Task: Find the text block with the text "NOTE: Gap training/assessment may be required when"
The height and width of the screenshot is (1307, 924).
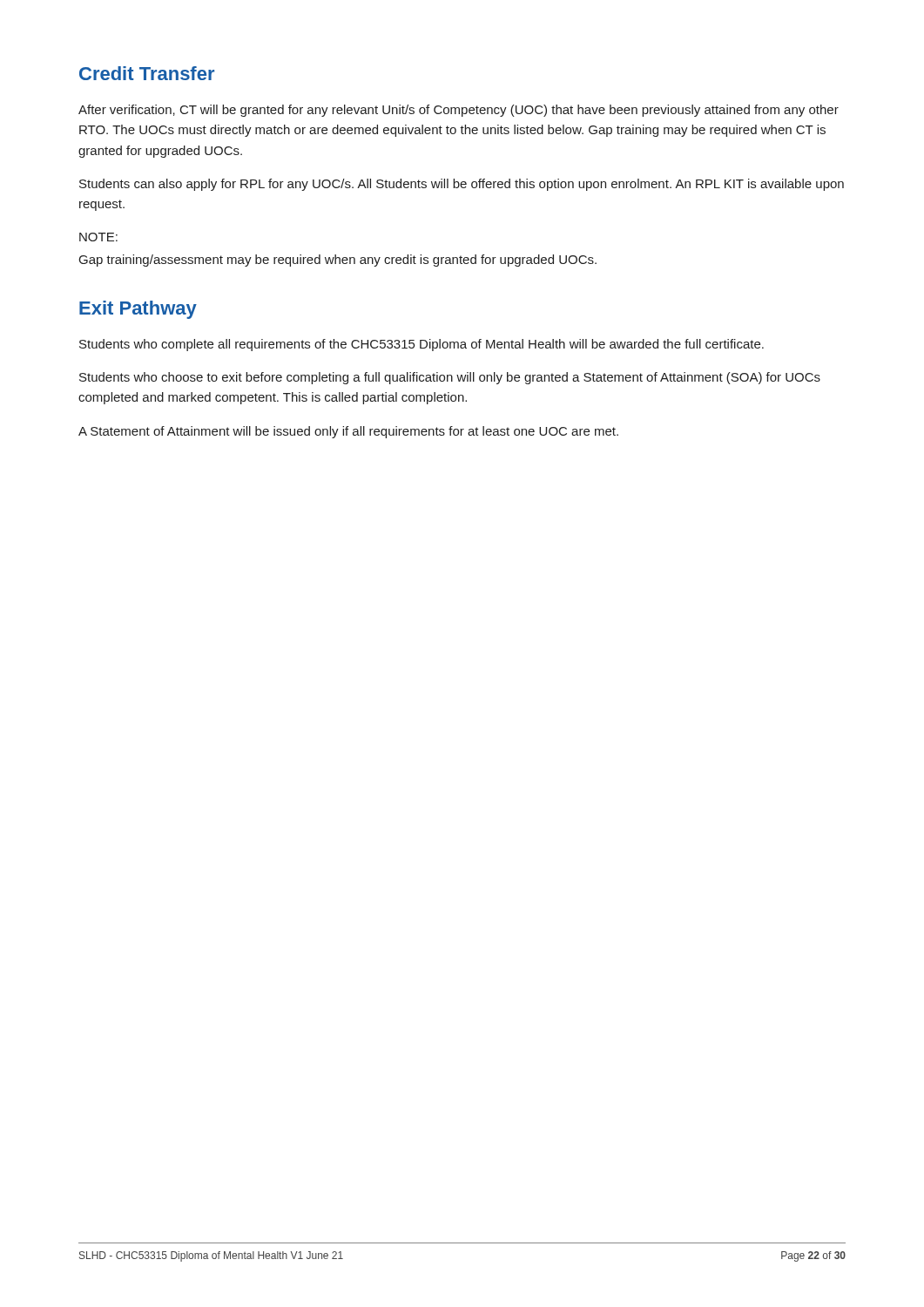Action: [462, 248]
